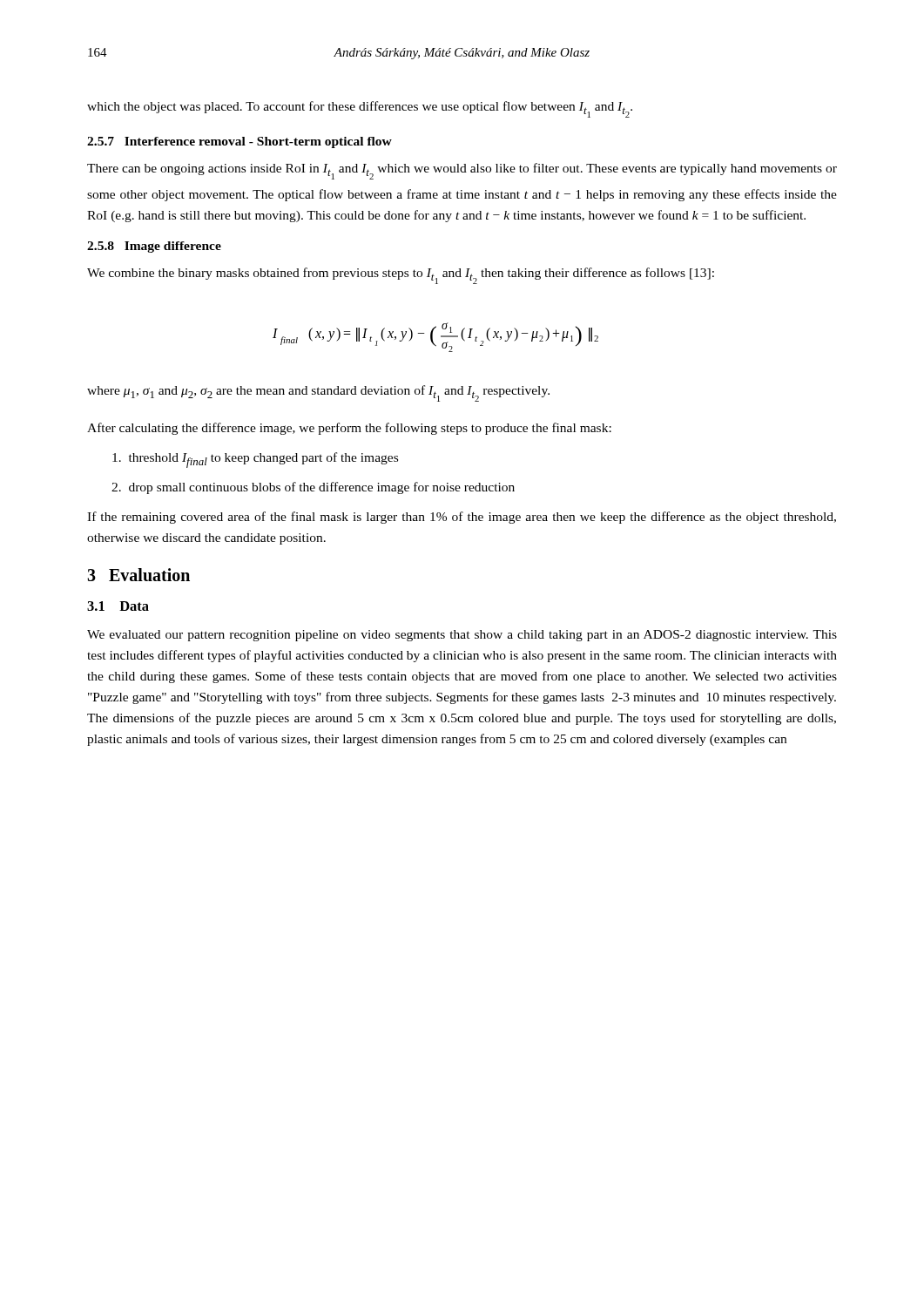Find the element starting "We combine the binary masks obtained from"
Image resolution: width=924 pixels, height=1307 pixels.
(x=401, y=275)
